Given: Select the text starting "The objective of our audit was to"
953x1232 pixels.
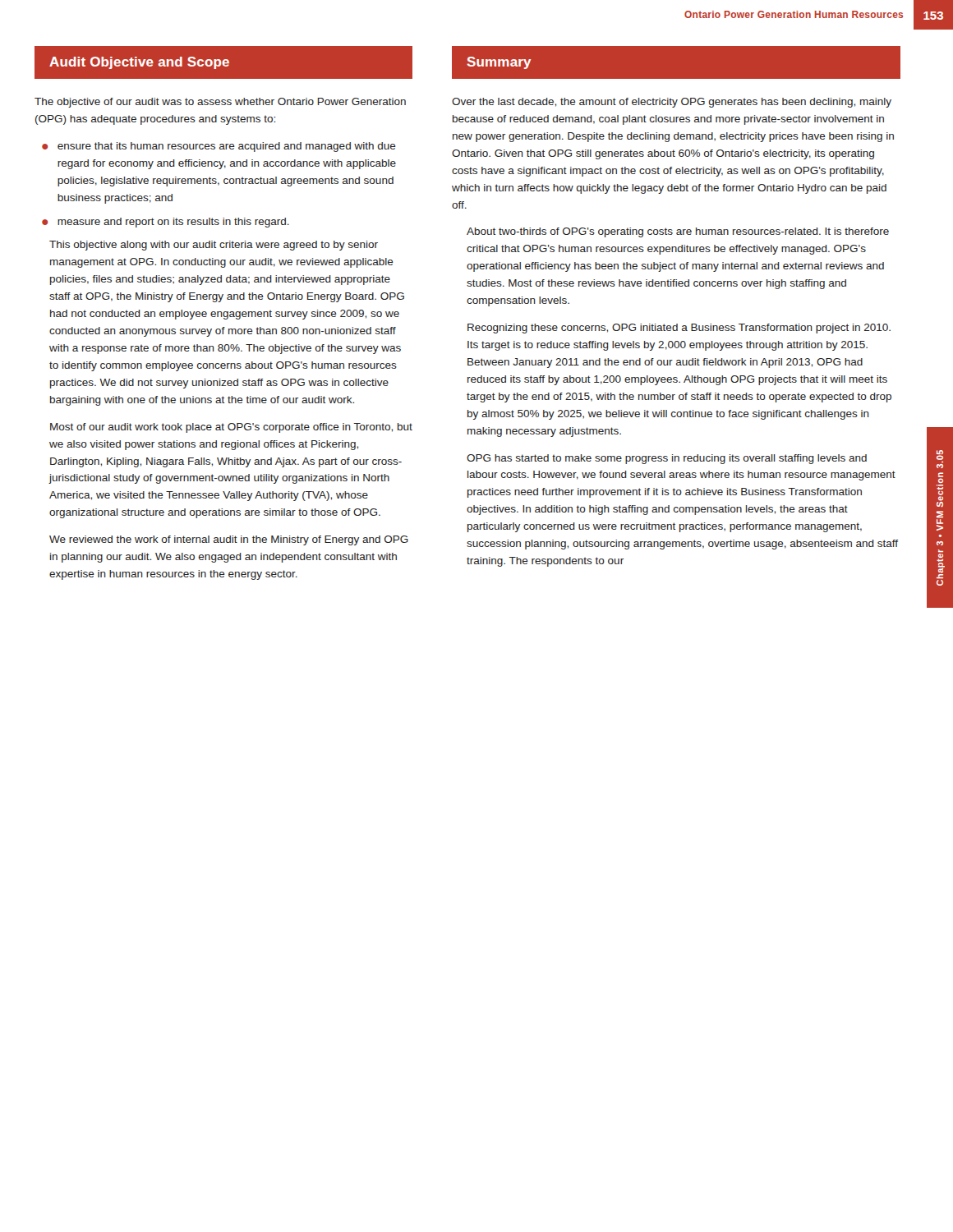Looking at the screenshot, I should click(220, 110).
